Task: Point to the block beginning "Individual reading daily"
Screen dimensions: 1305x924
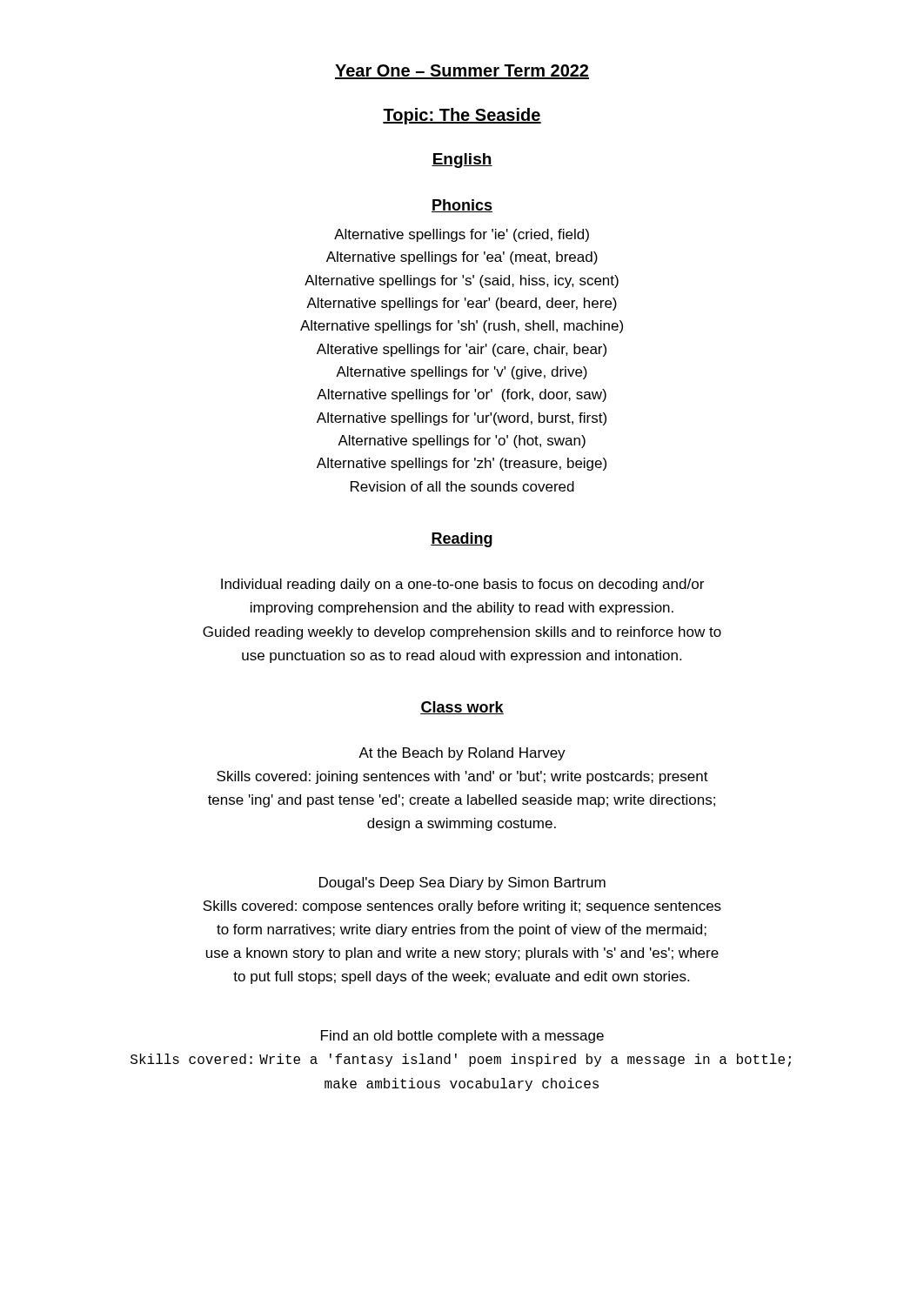Action: click(462, 620)
